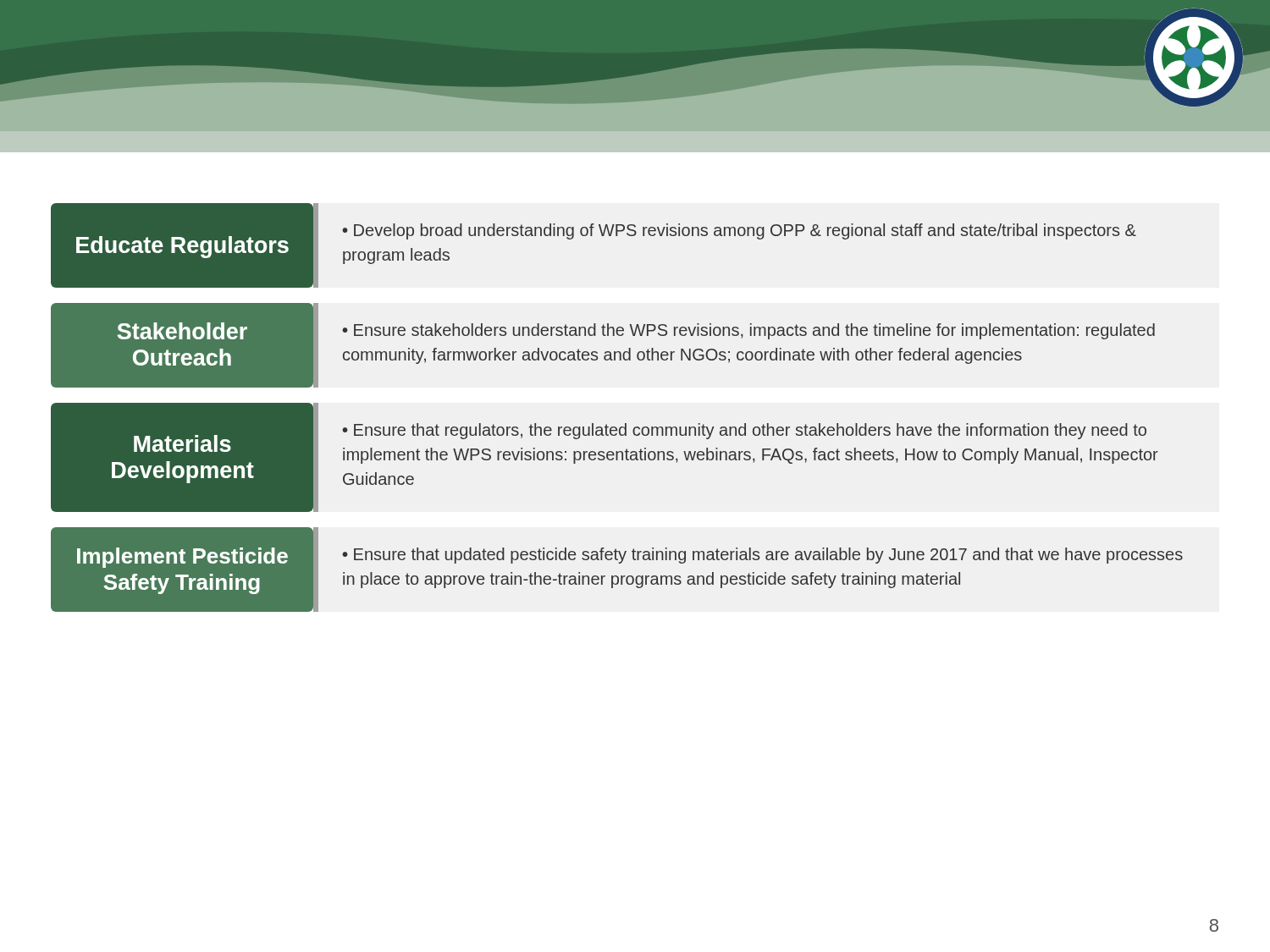Click where it says "Implement Pesticide Safety Training"
The image size is (1270, 952).
click(x=182, y=569)
